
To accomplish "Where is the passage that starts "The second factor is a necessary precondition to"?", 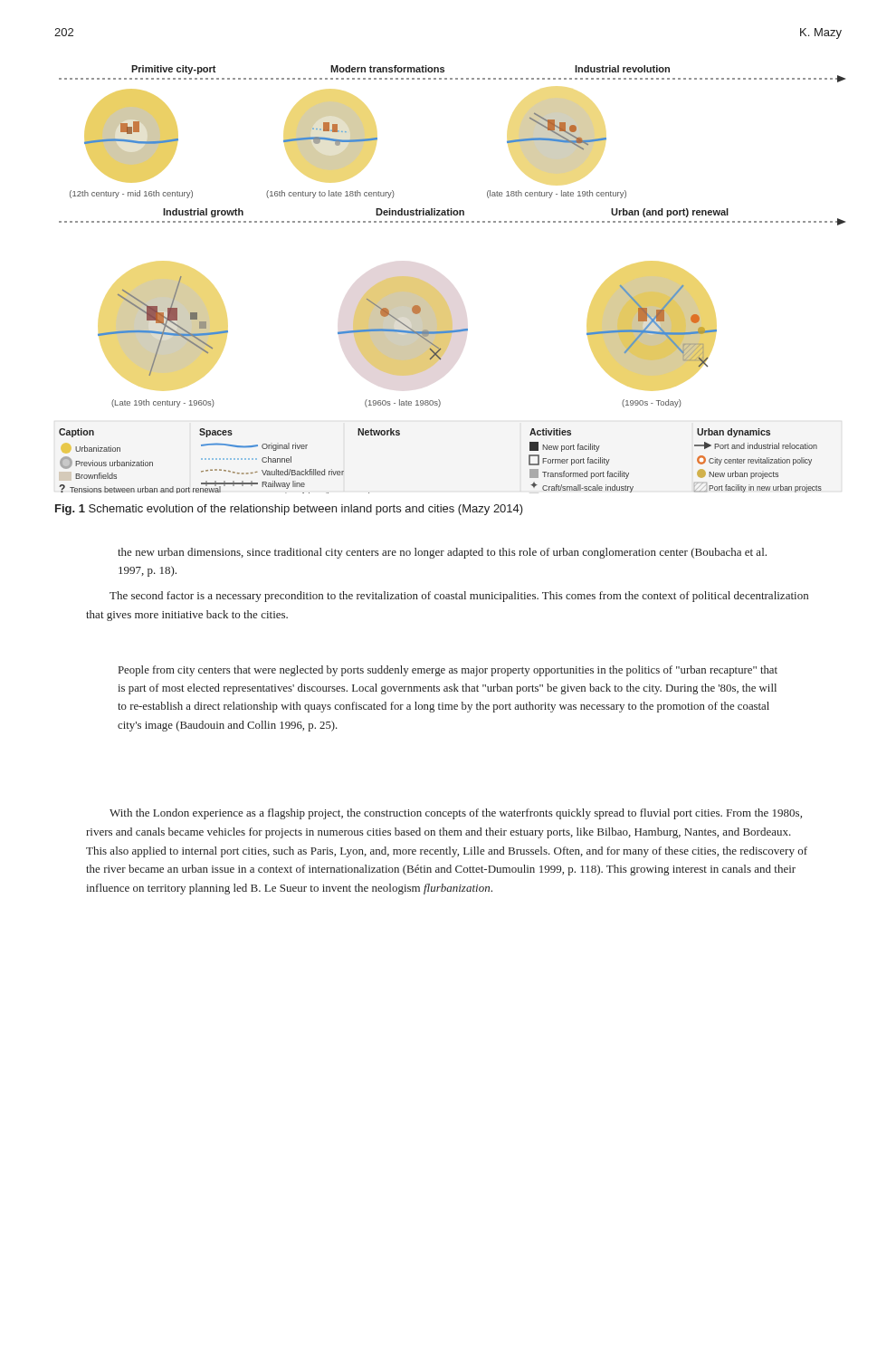I will coord(448,605).
